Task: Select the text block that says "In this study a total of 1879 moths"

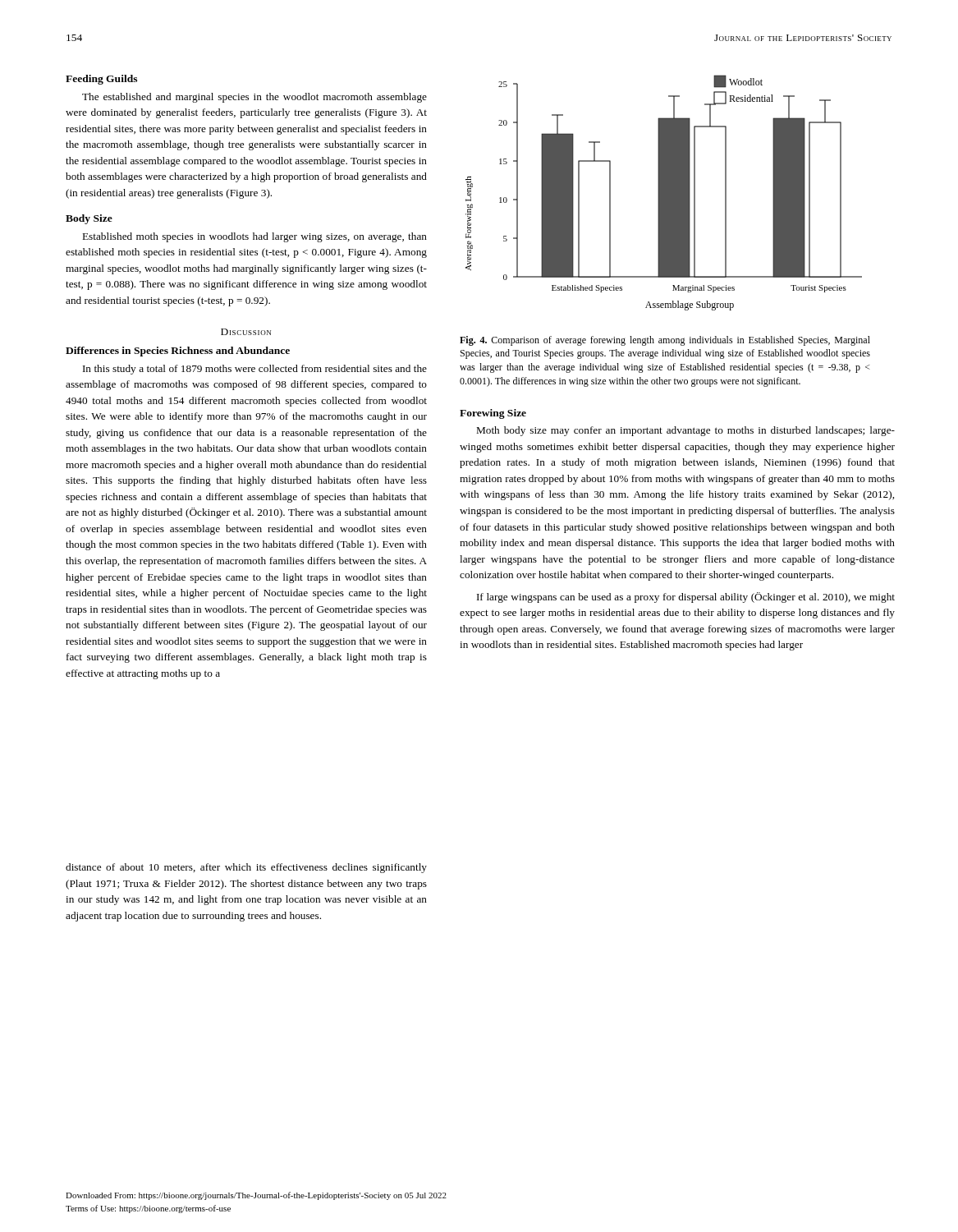Action: (246, 521)
